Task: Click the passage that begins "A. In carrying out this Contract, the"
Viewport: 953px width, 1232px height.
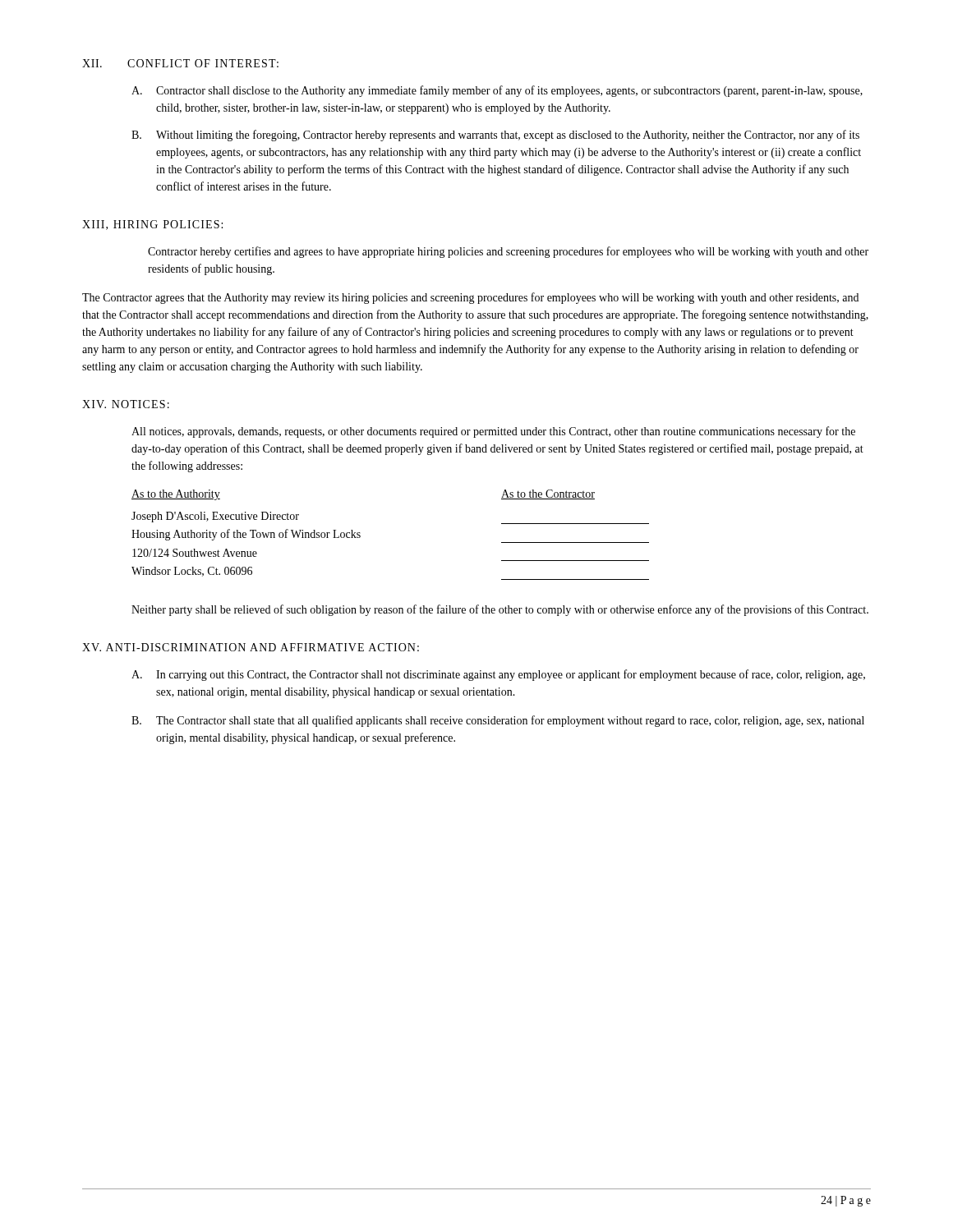Action: tap(501, 683)
